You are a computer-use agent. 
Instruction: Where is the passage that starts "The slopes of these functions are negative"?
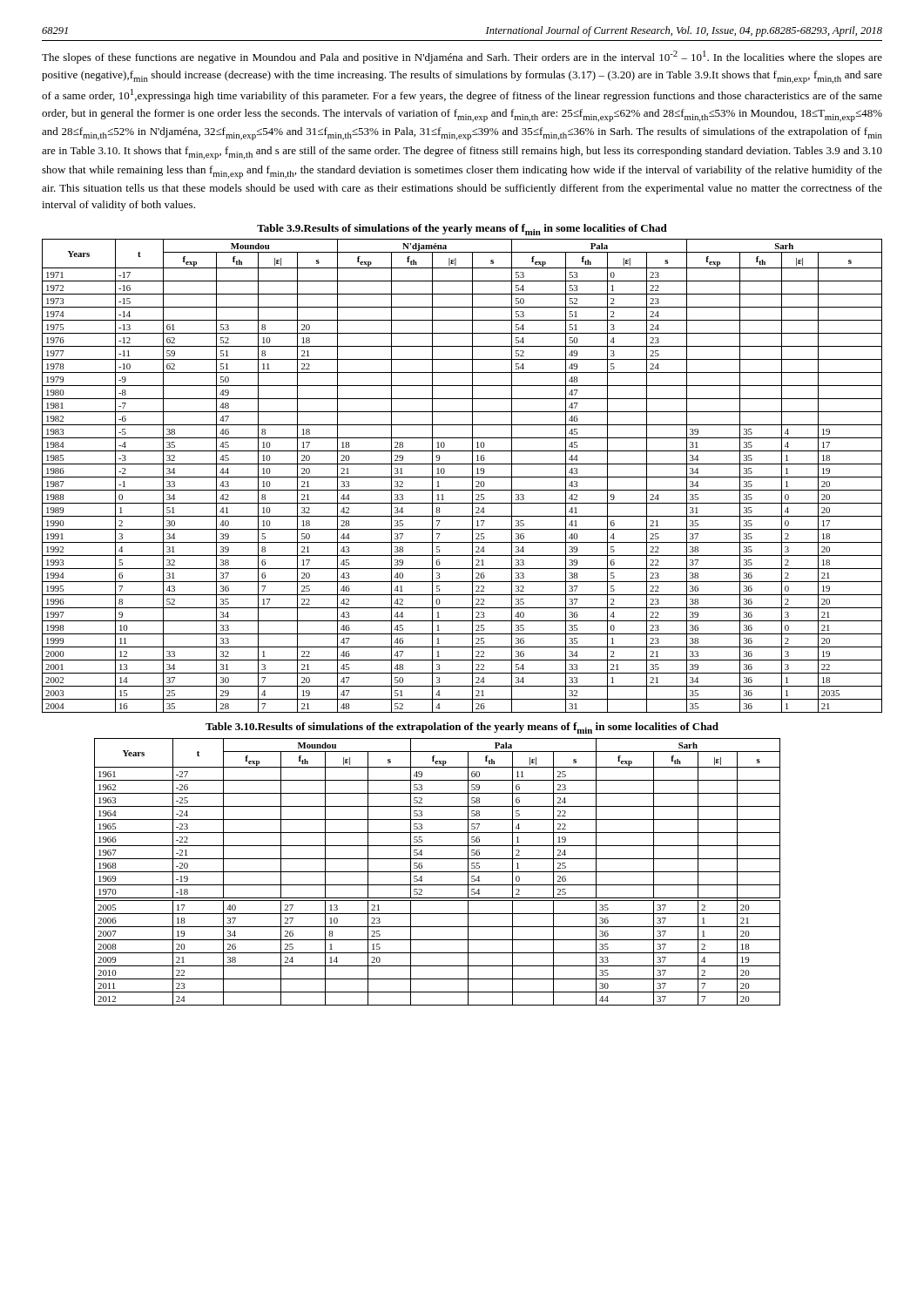click(x=462, y=130)
